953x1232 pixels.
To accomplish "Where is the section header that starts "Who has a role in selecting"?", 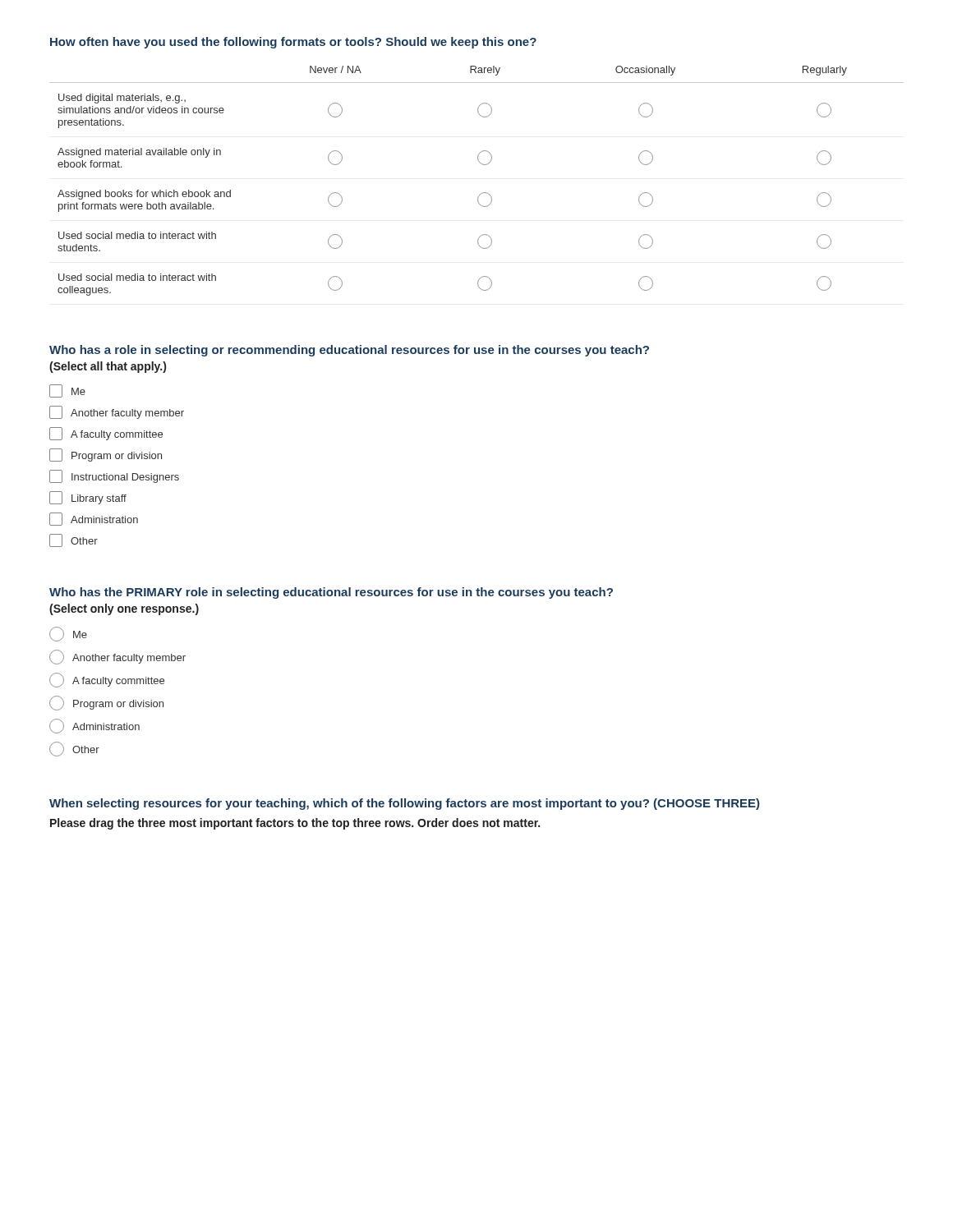I will click(350, 349).
